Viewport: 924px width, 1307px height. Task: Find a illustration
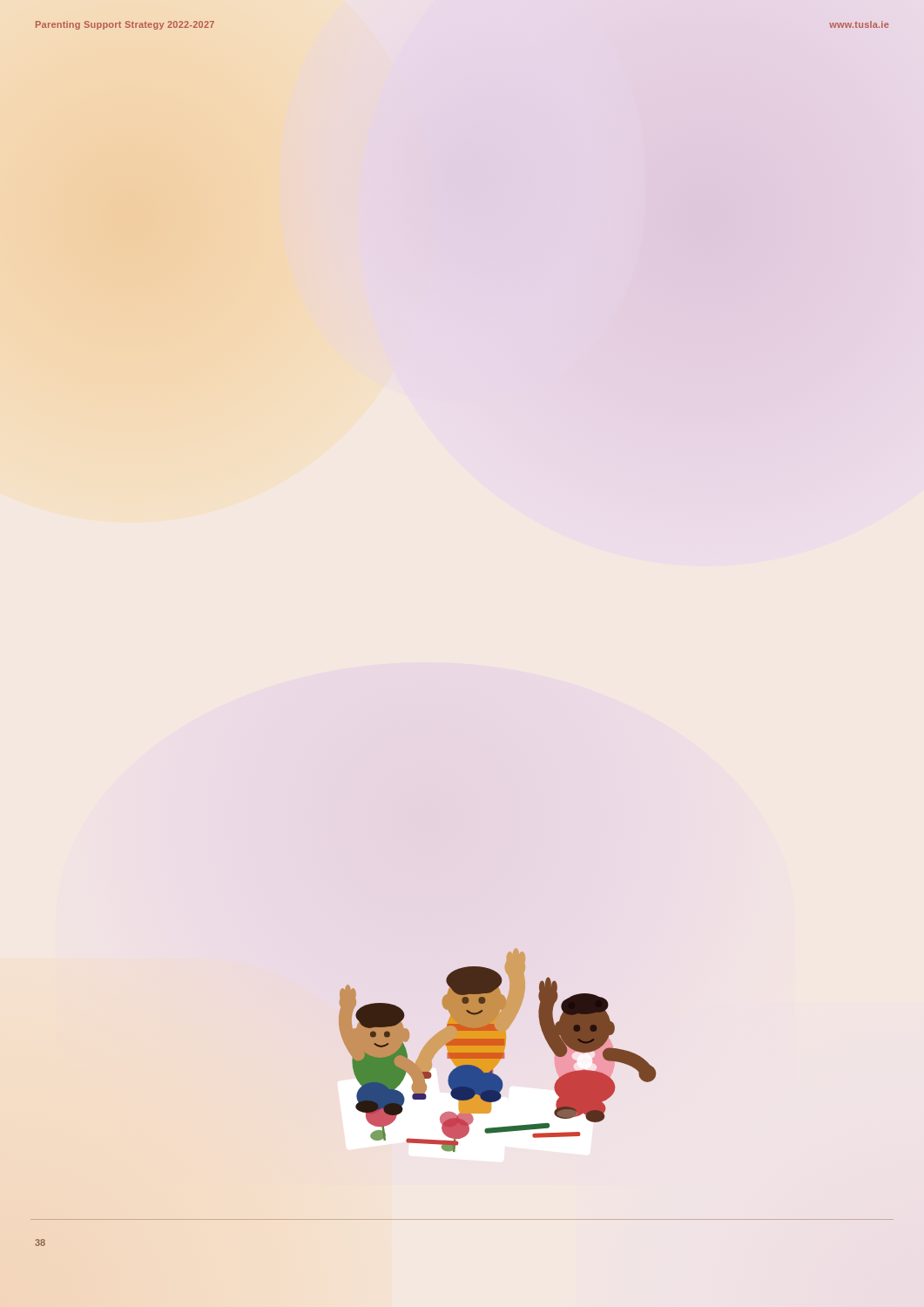pyautogui.click(x=471, y=1019)
